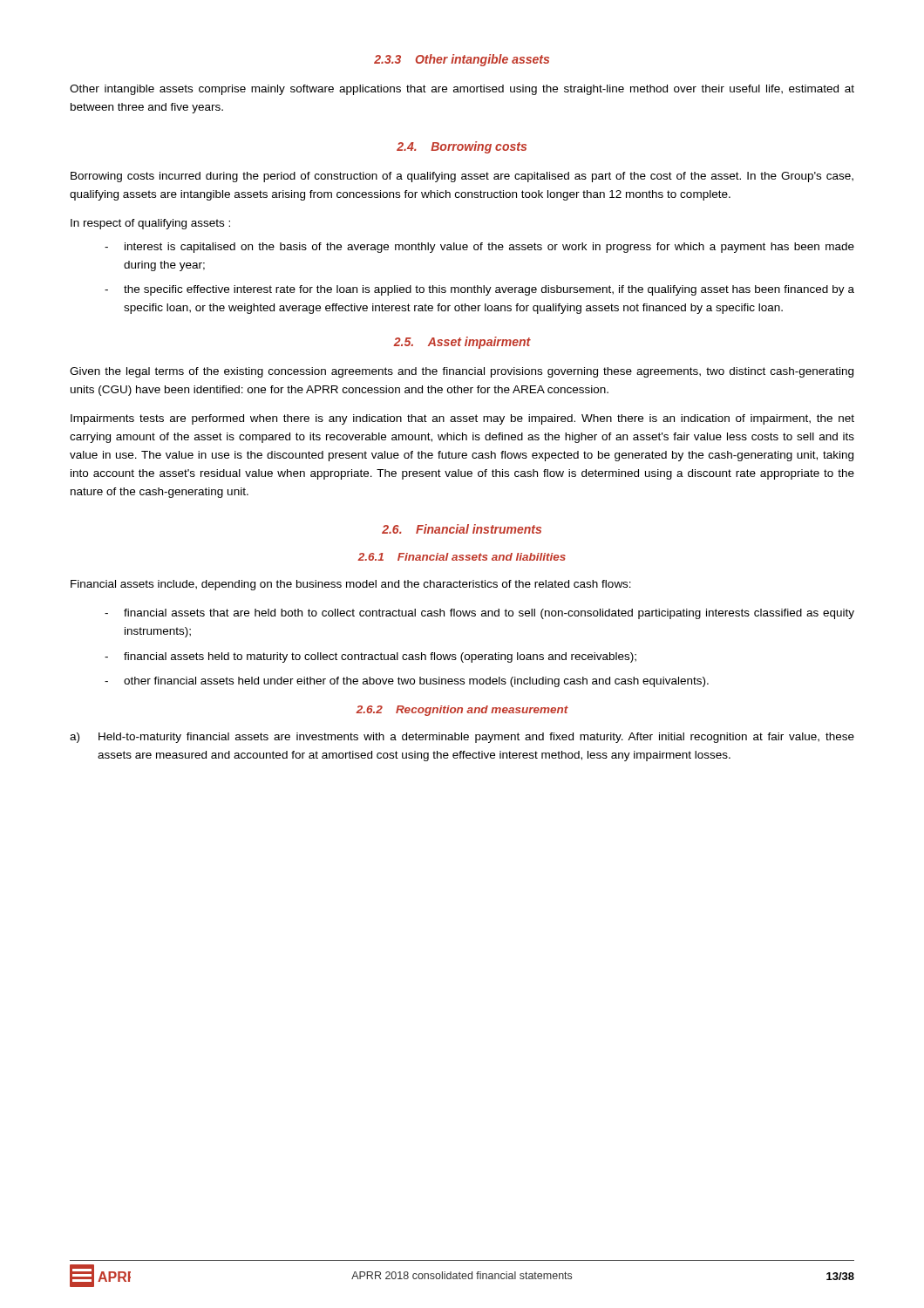This screenshot has height=1308, width=924.
Task: Locate the block starting "- other financial assets held under either"
Action: (479, 682)
